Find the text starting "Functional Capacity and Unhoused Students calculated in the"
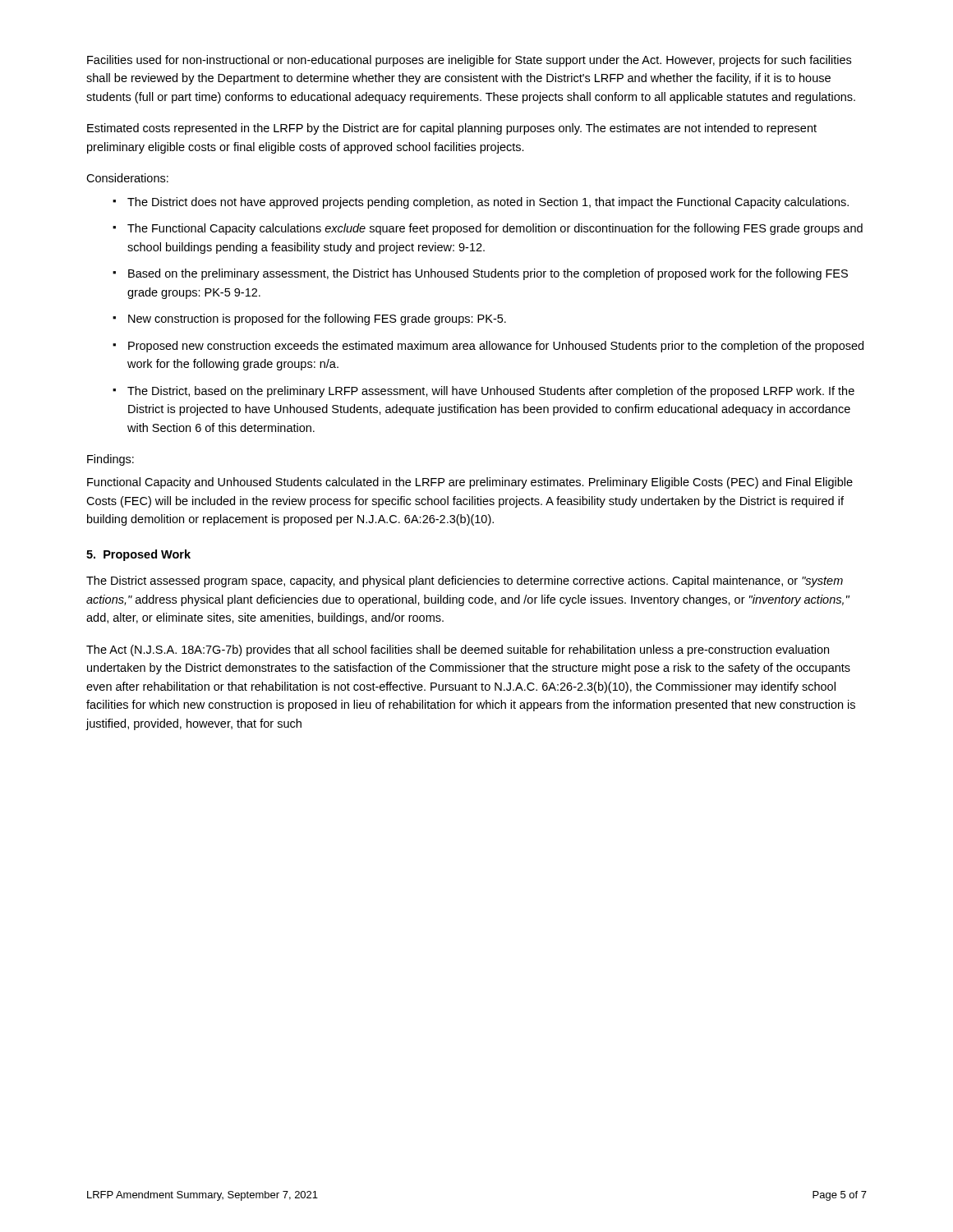The width and height of the screenshot is (953, 1232). pyautogui.click(x=469, y=501)
